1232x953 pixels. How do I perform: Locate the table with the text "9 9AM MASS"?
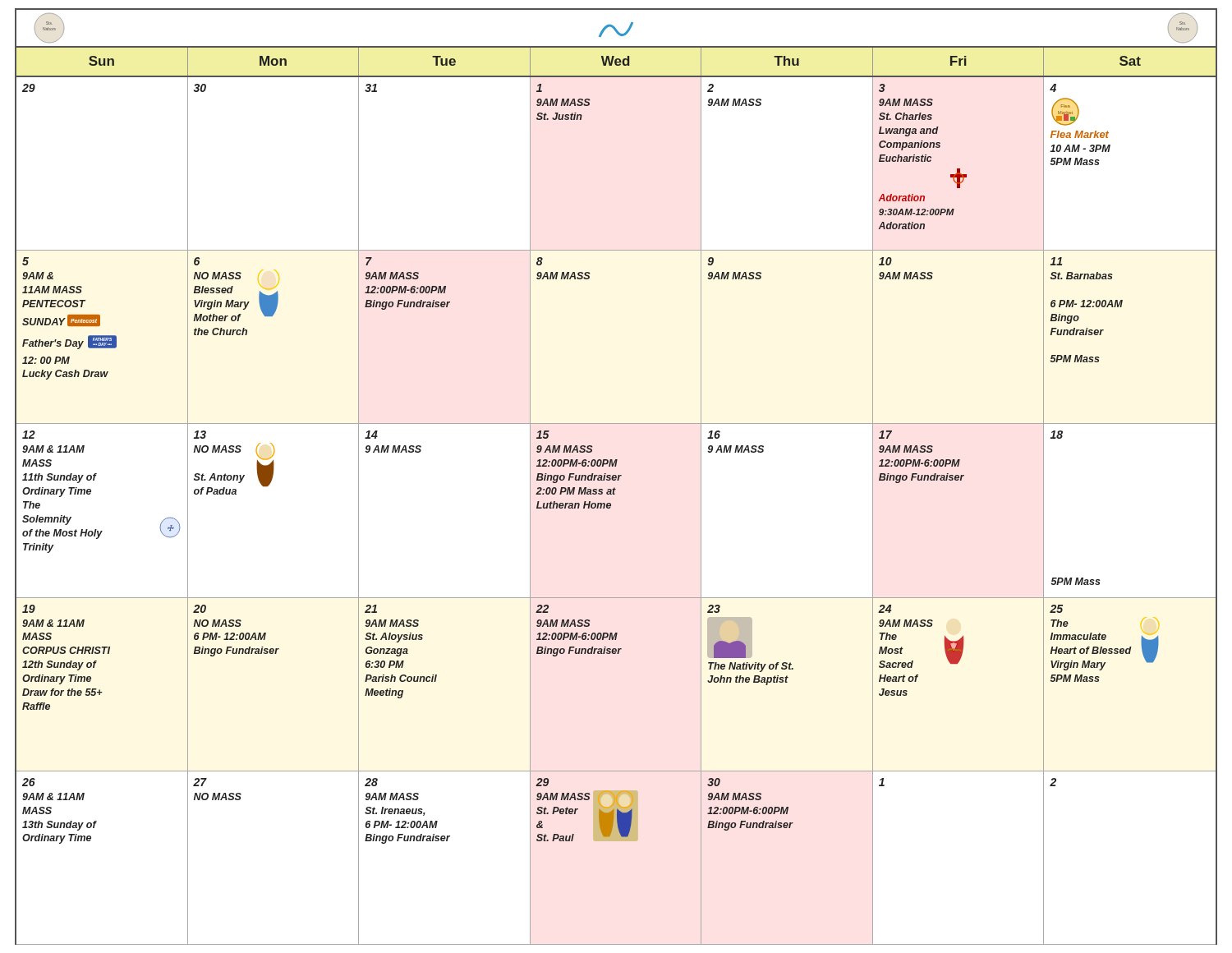787,338
